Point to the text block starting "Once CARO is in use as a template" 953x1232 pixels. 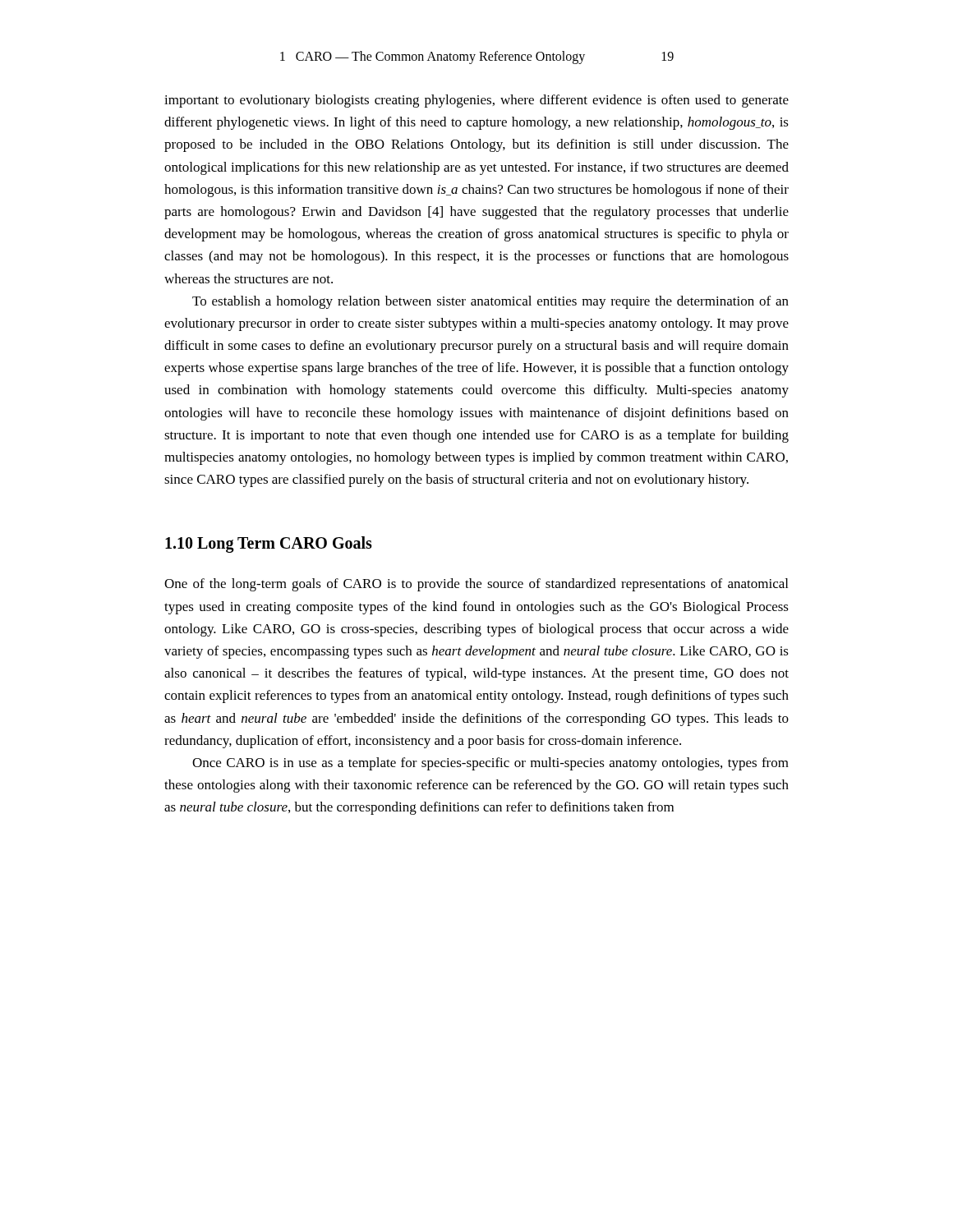coord(476,785)
